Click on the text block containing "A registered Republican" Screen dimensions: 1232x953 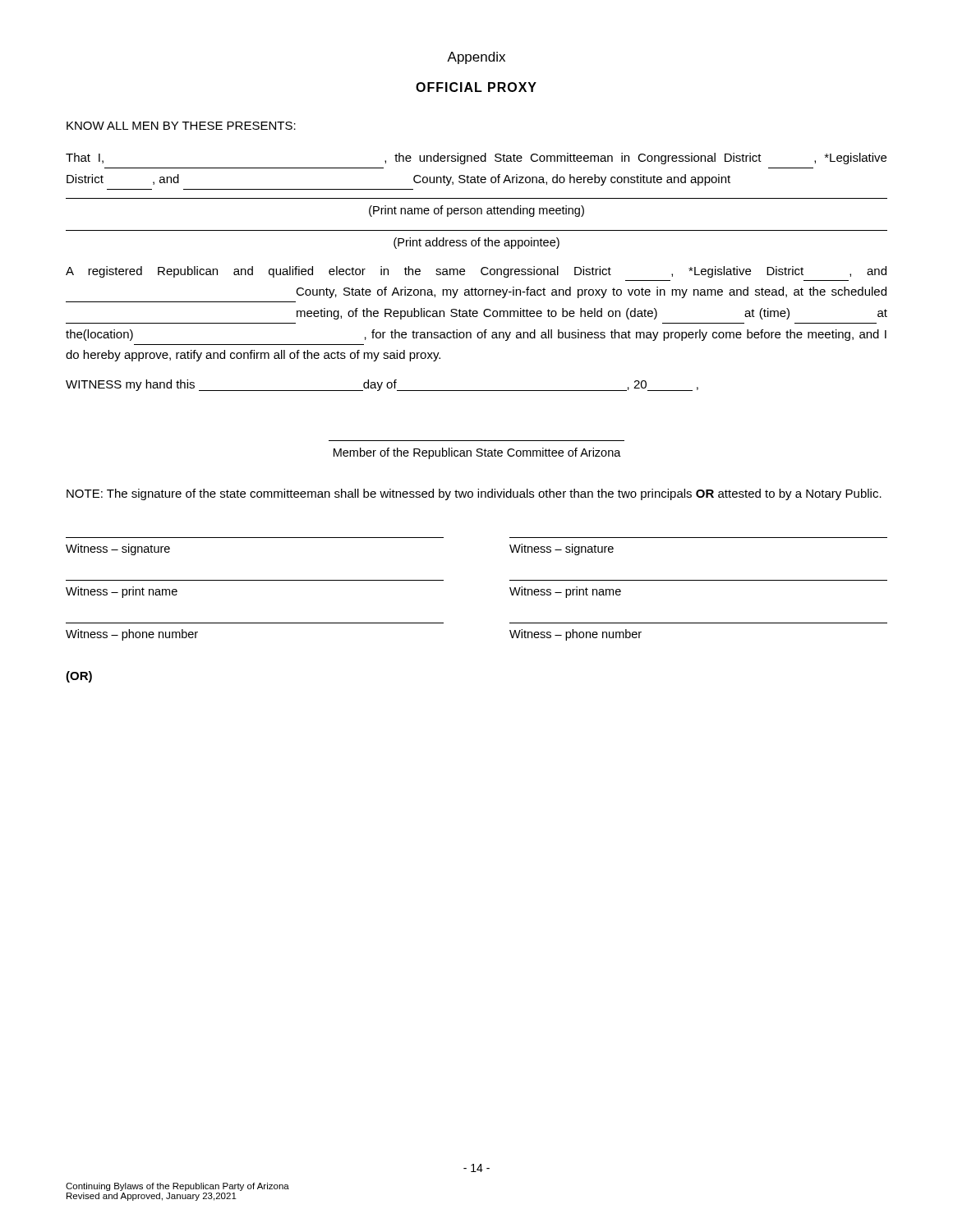pyautogui.click(x=476, y=310)
